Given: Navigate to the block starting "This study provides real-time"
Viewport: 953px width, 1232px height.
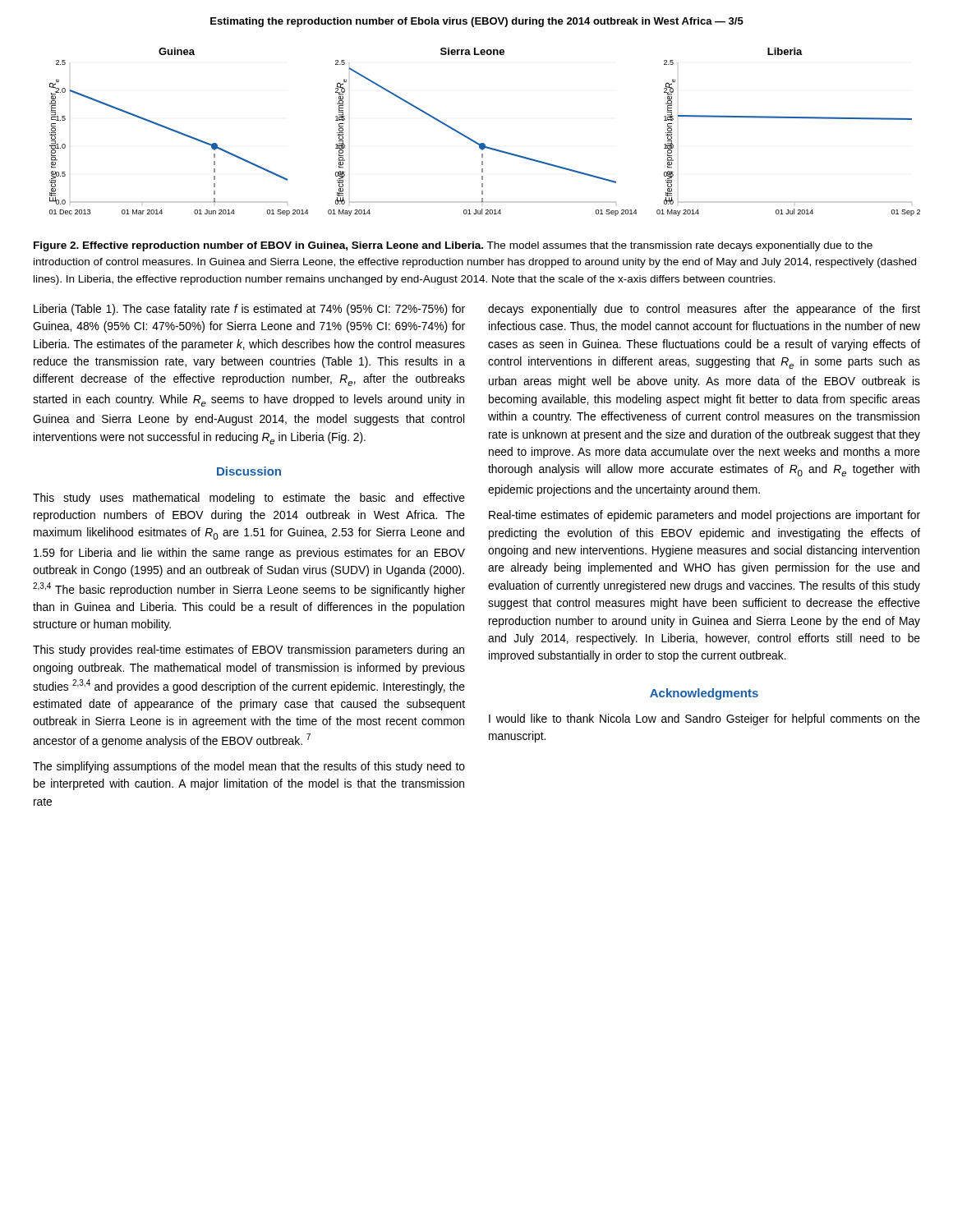Looking at the screenshot, I should (249, 696).
